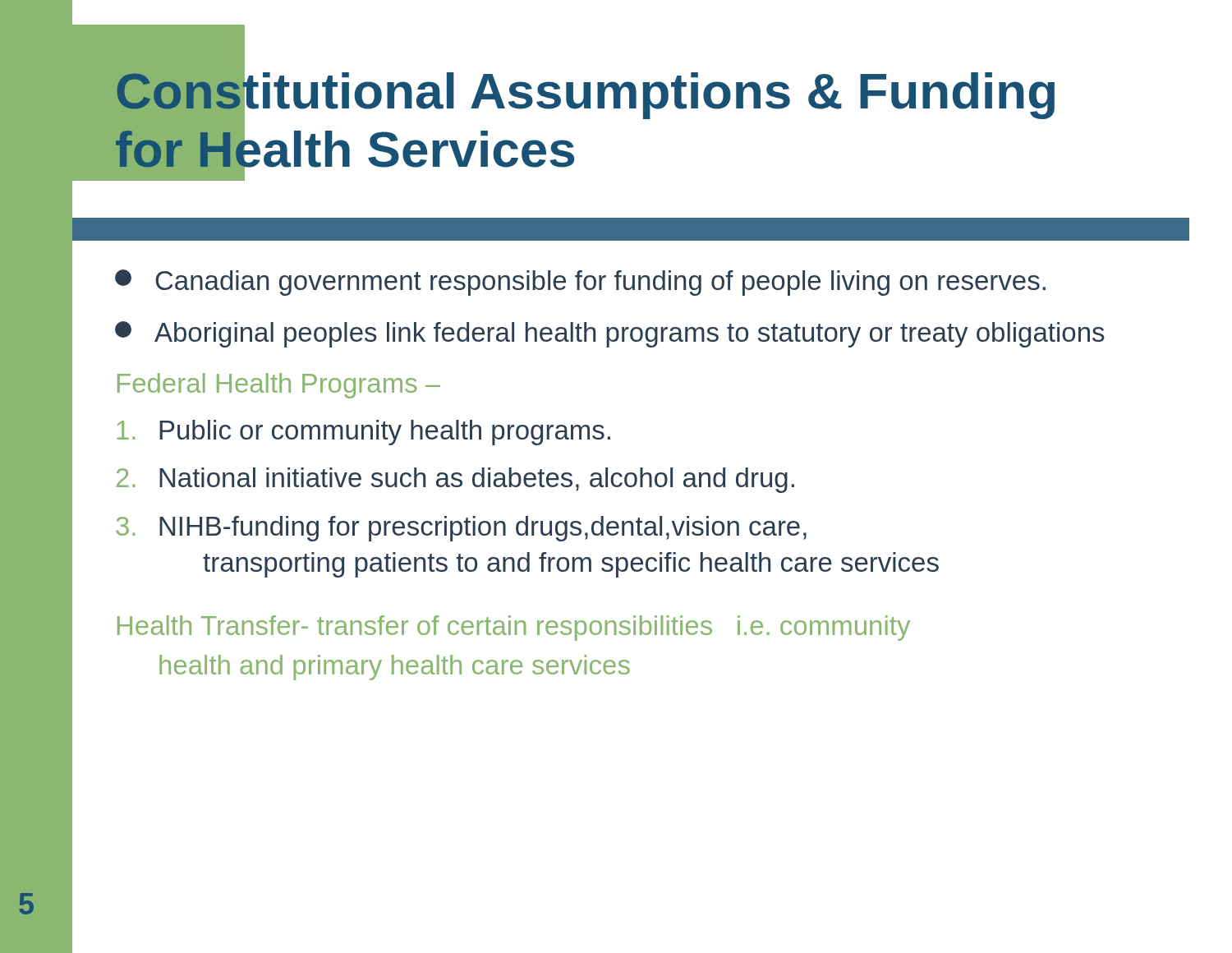Navigate to the text starting "Federal Health Programs –"

coord(278,383)
